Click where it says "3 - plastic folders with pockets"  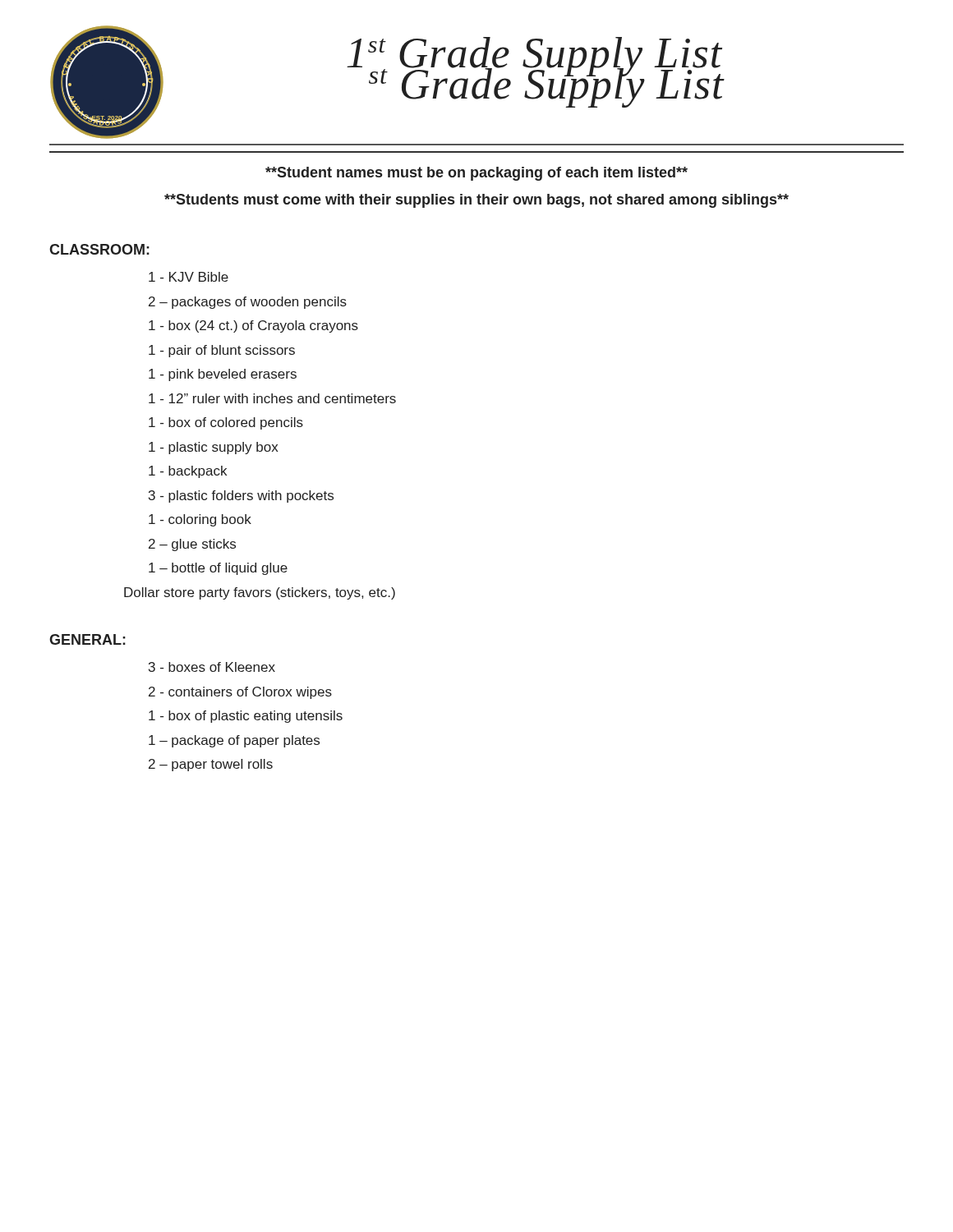click(241, 495)
